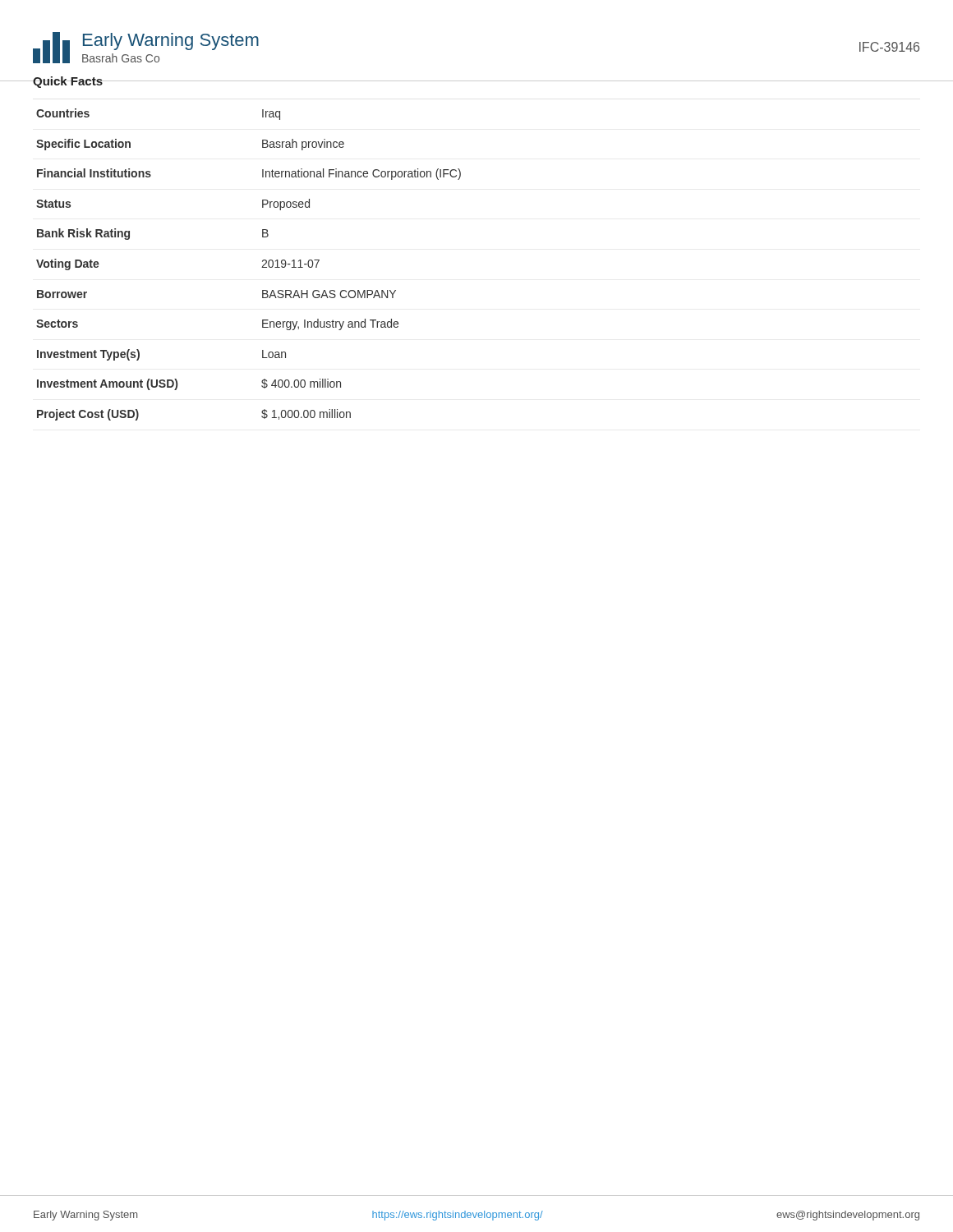This screenshot has width=953, height=1232.
Task: Click the table
Action: click(476, 264)
